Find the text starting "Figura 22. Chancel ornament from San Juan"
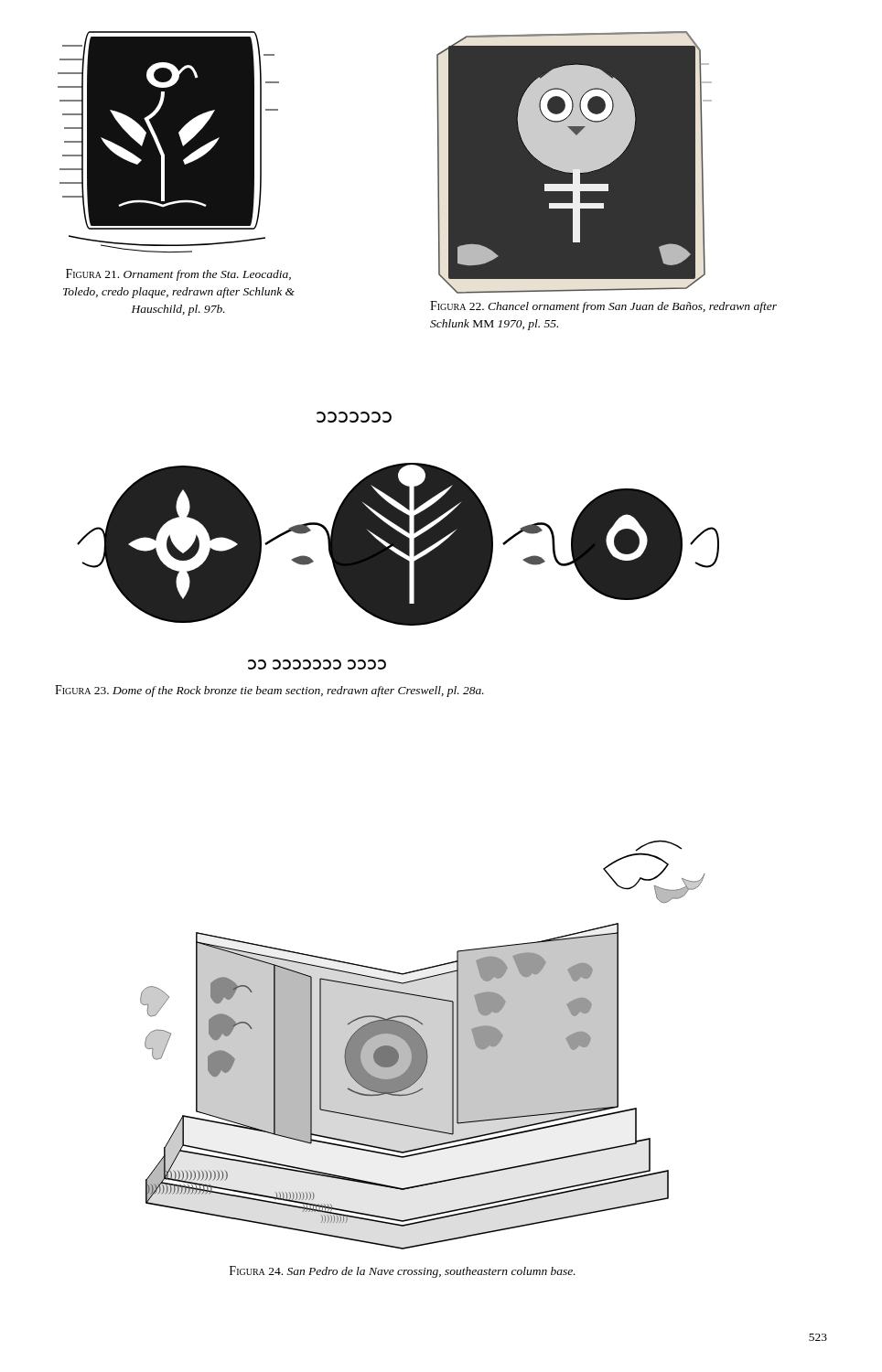This screenshot has height=1372, width=882. (603, 315)
